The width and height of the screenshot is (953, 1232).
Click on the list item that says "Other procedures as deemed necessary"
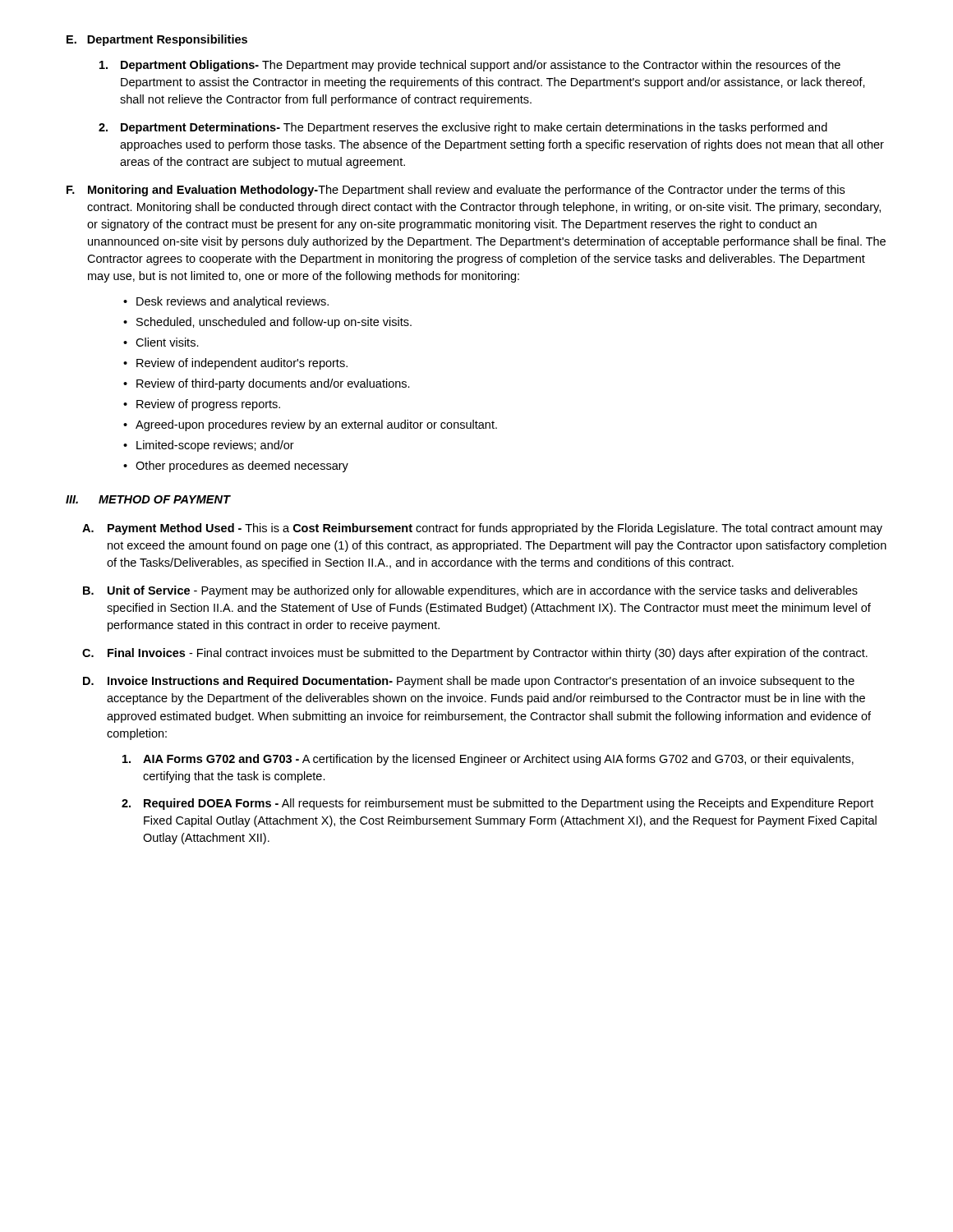tap(236, 467)
